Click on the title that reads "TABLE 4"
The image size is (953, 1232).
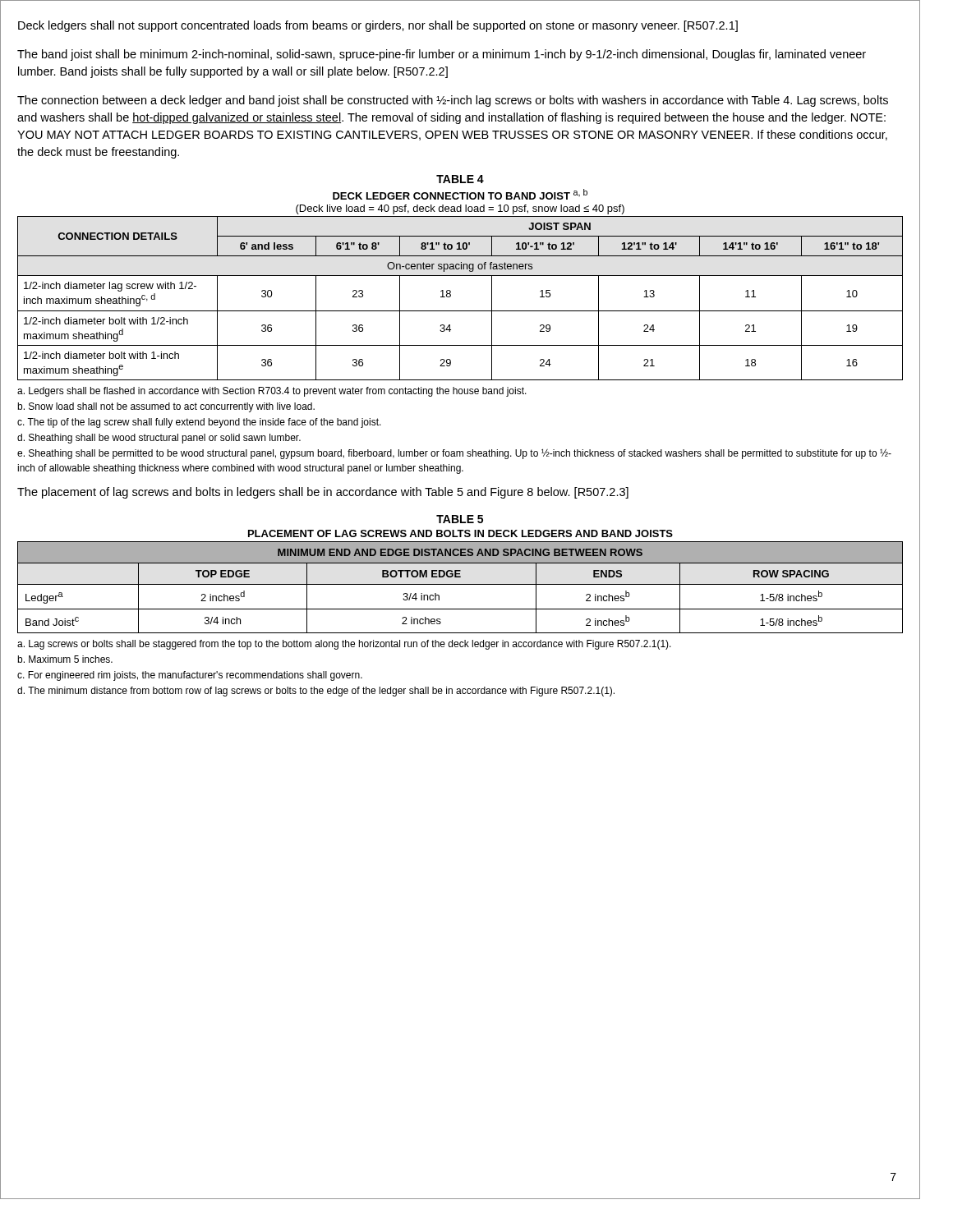[460, 179]
